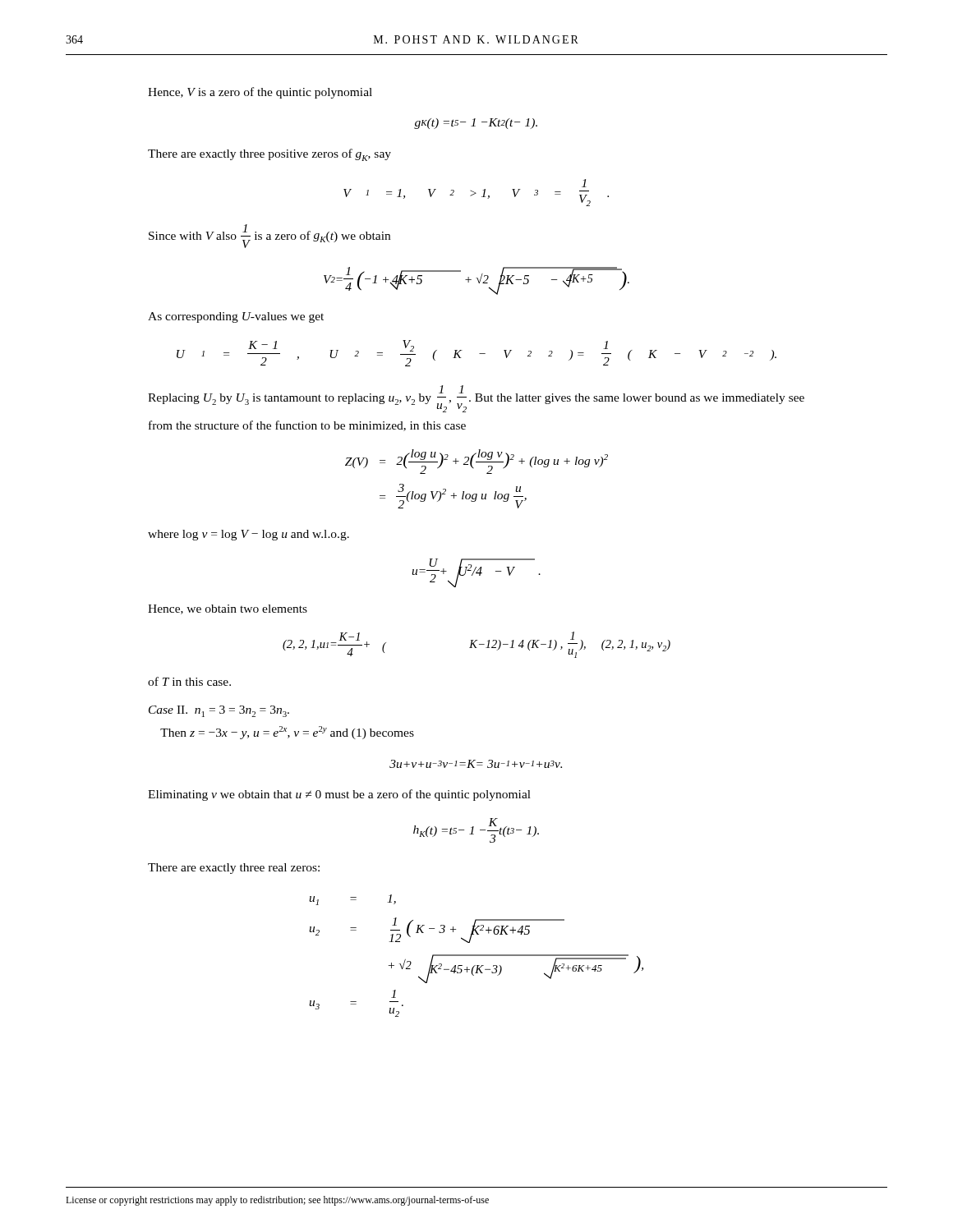The height and width of the screenshot is (1232, 953).
Task: Locate the text with the text "of T in this case."
Action: click(190, 682)
